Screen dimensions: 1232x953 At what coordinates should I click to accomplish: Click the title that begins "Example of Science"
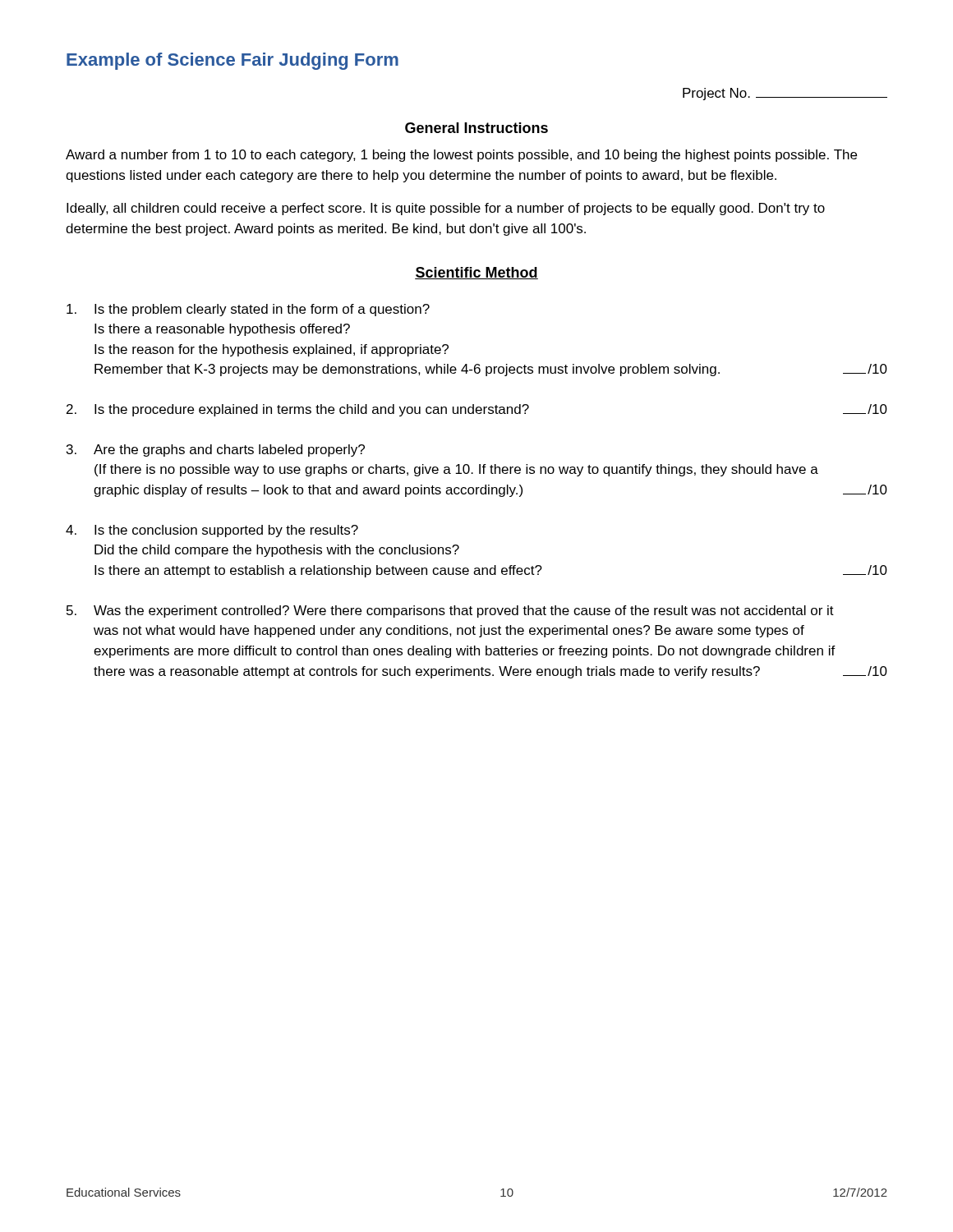coord(232,60)
